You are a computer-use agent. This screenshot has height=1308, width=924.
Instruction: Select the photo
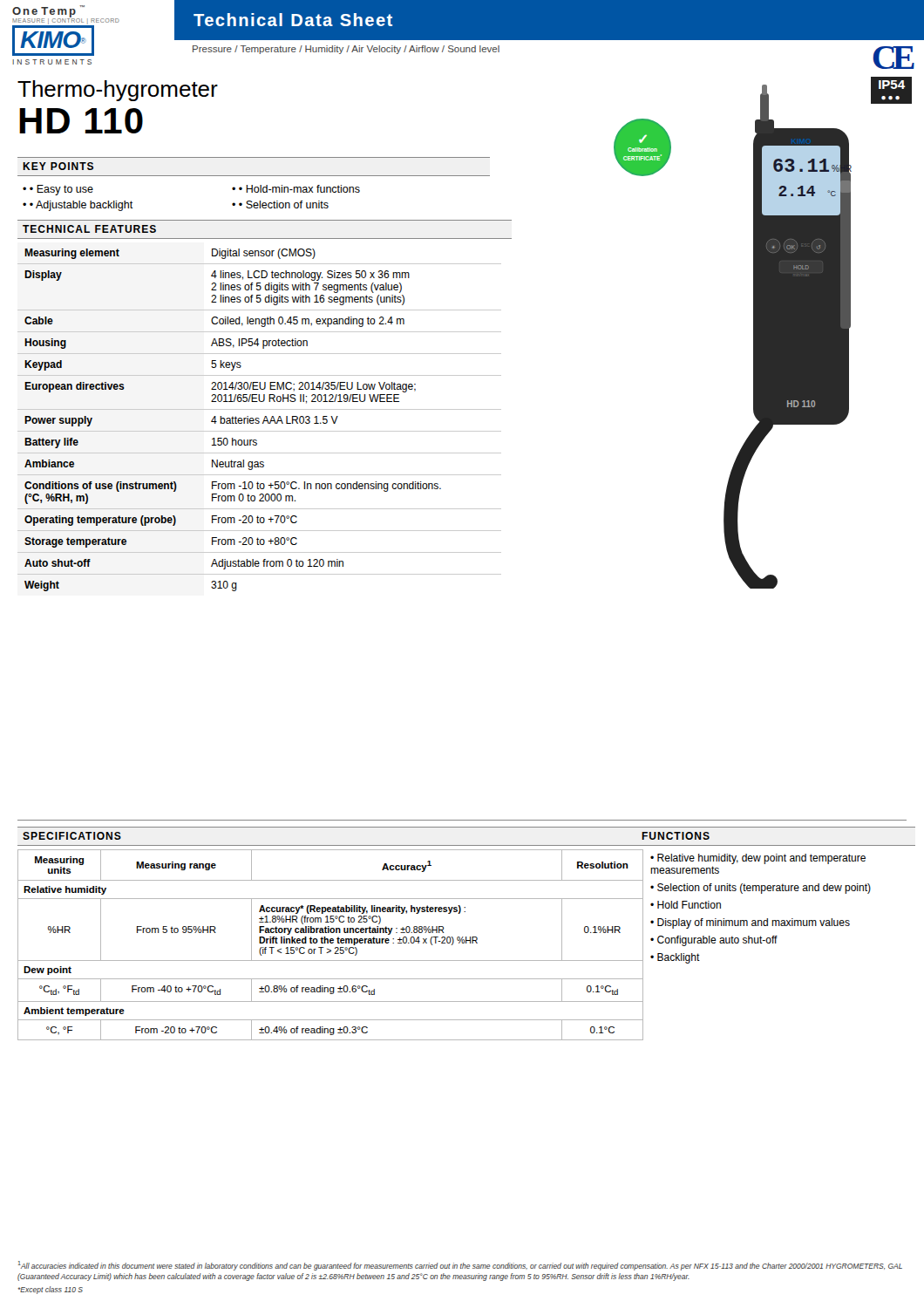tap(800, 337)
